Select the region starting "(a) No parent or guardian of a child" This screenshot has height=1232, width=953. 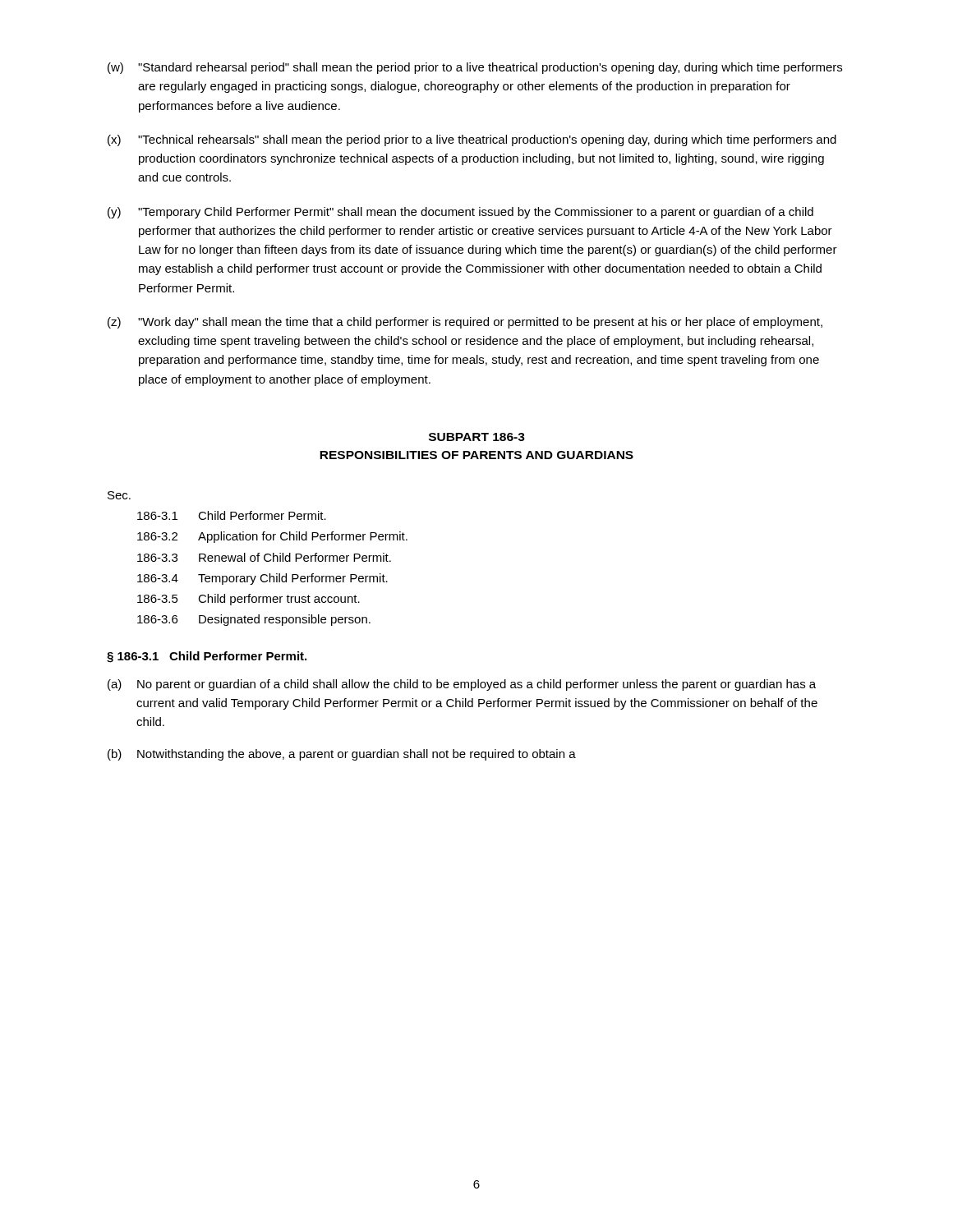click(x=476, y=703)
